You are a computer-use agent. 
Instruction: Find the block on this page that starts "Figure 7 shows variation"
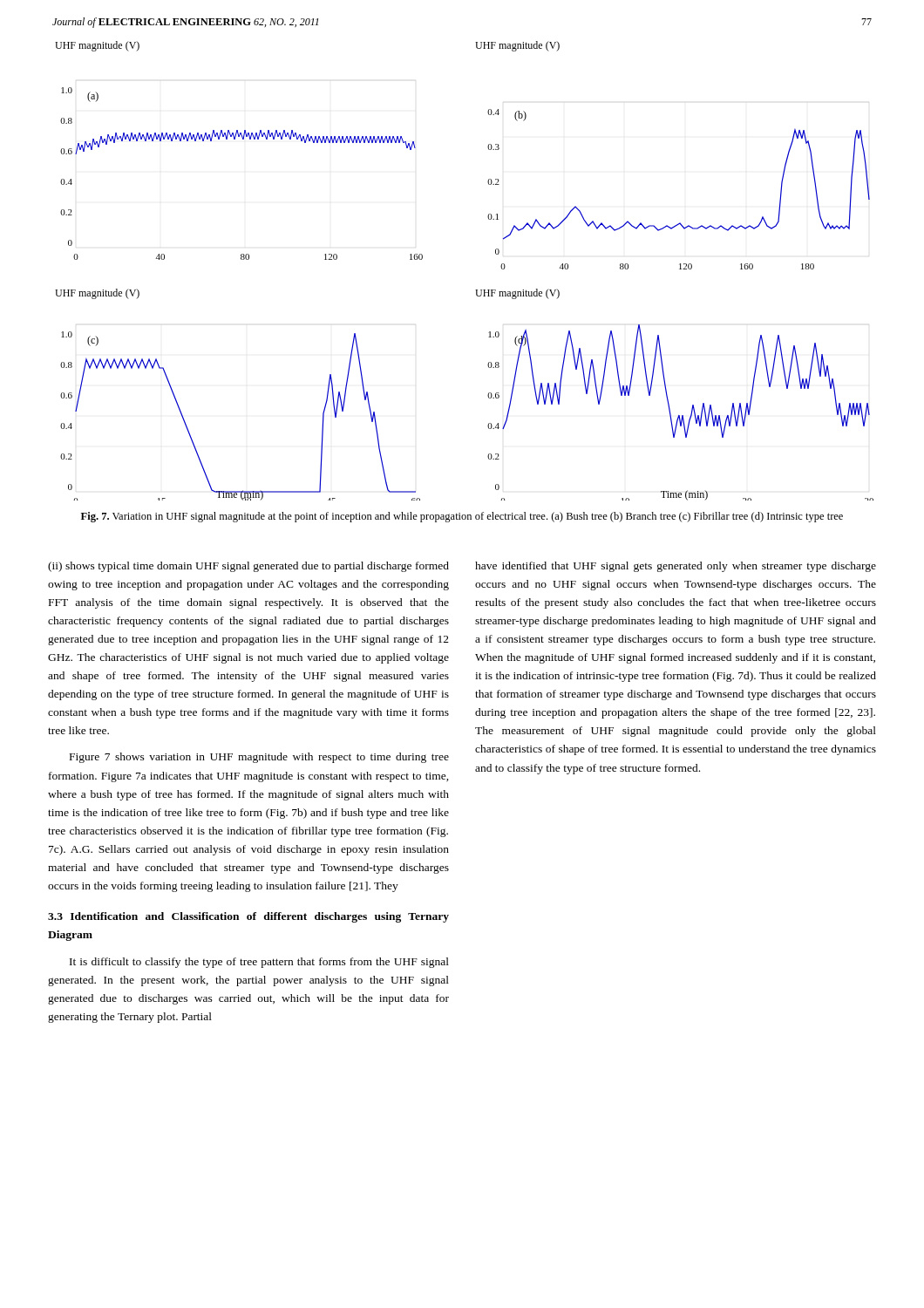[x=248, y=821]
